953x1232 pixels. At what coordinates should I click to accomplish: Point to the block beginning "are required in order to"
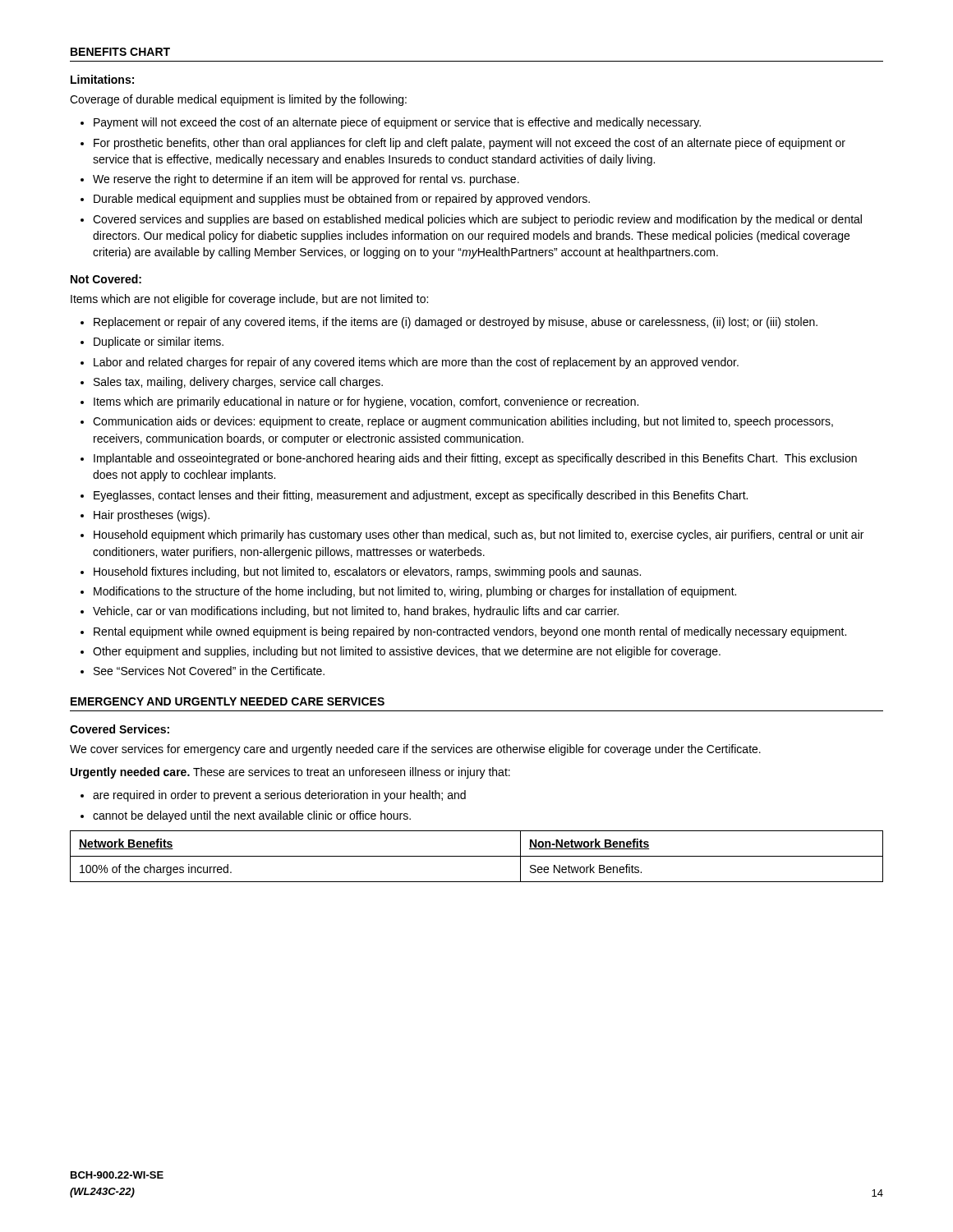(x=280, y=795)
